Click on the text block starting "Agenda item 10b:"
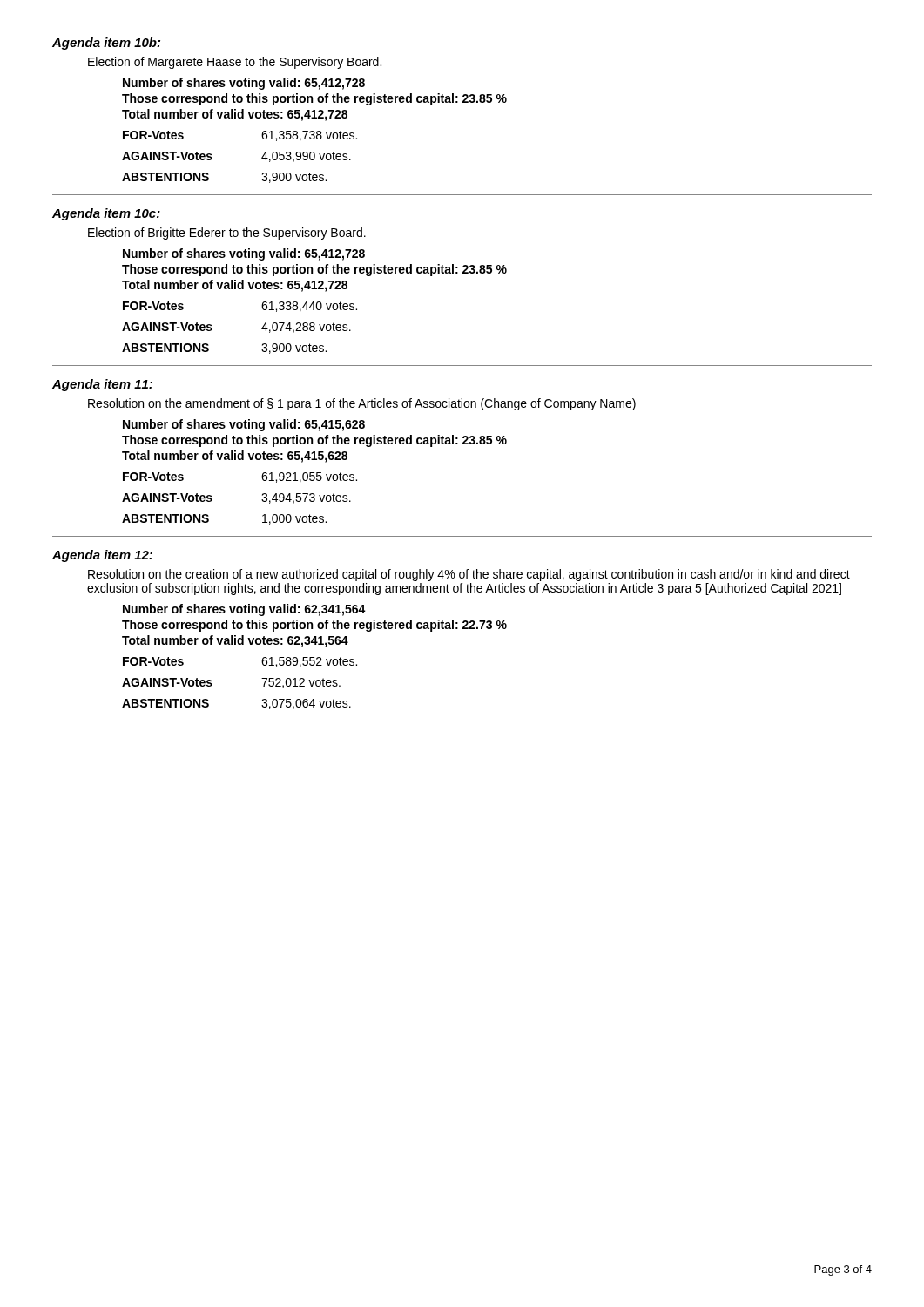Image resolution: width=924 pixels, height=1307 pixels. pyautogui.click(x=107, y=42)
